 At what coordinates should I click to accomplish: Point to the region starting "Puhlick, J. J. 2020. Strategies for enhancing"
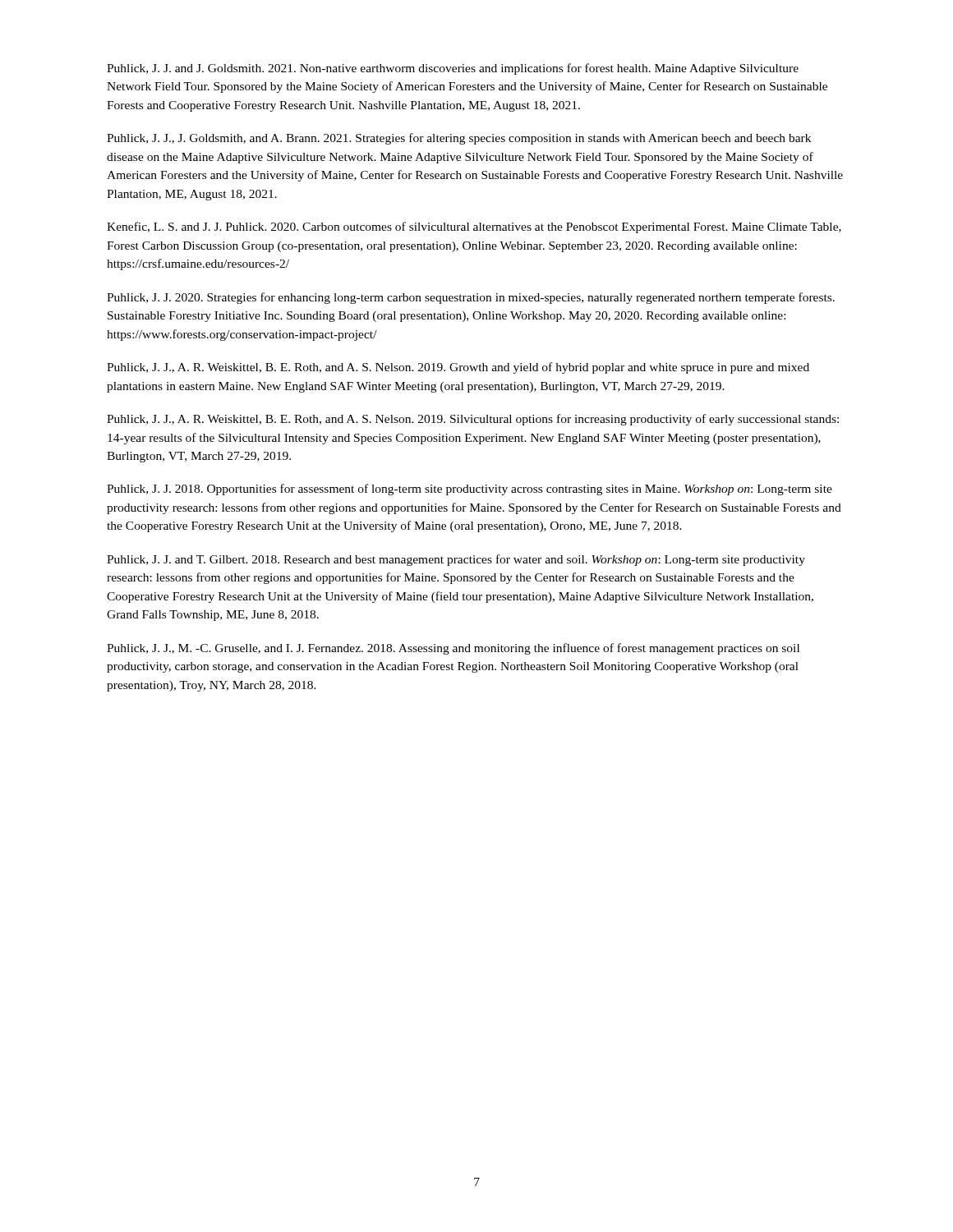(471, 315)
